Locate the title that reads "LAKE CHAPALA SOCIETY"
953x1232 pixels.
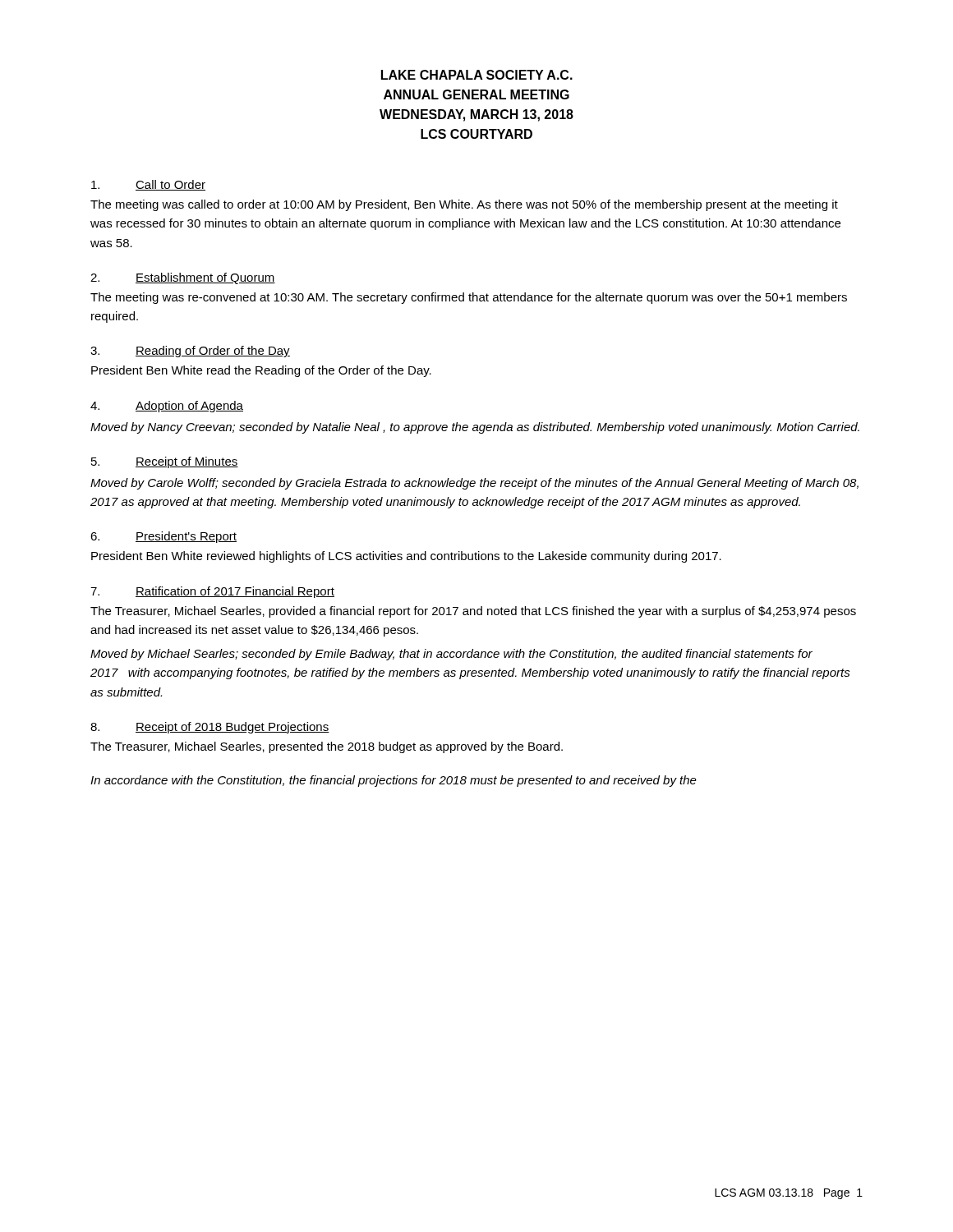[x=476, y=105]
